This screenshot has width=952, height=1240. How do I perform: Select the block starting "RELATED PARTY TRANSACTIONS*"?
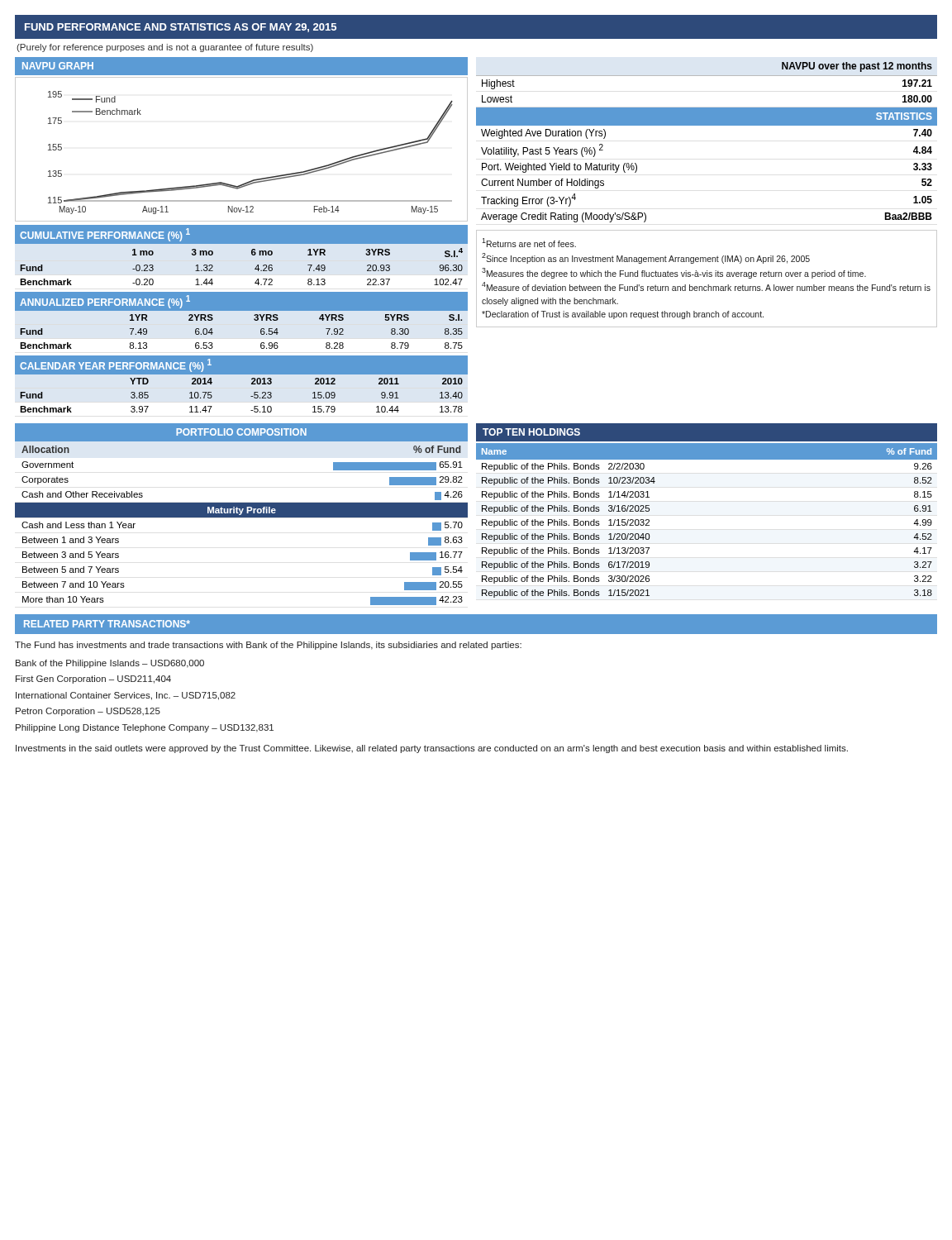[x=107, y=624]
